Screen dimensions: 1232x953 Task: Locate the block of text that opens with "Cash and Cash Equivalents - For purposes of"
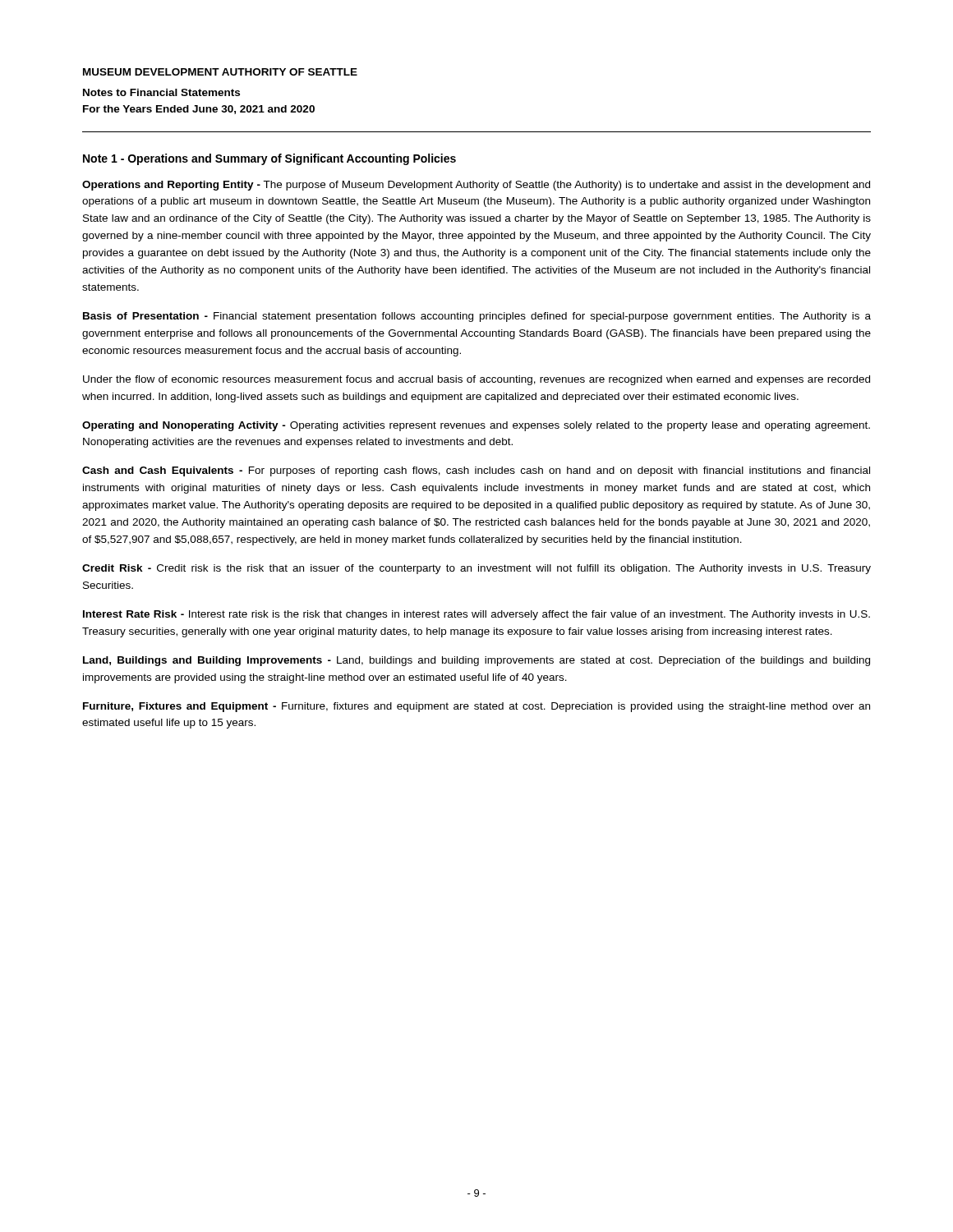476,505
